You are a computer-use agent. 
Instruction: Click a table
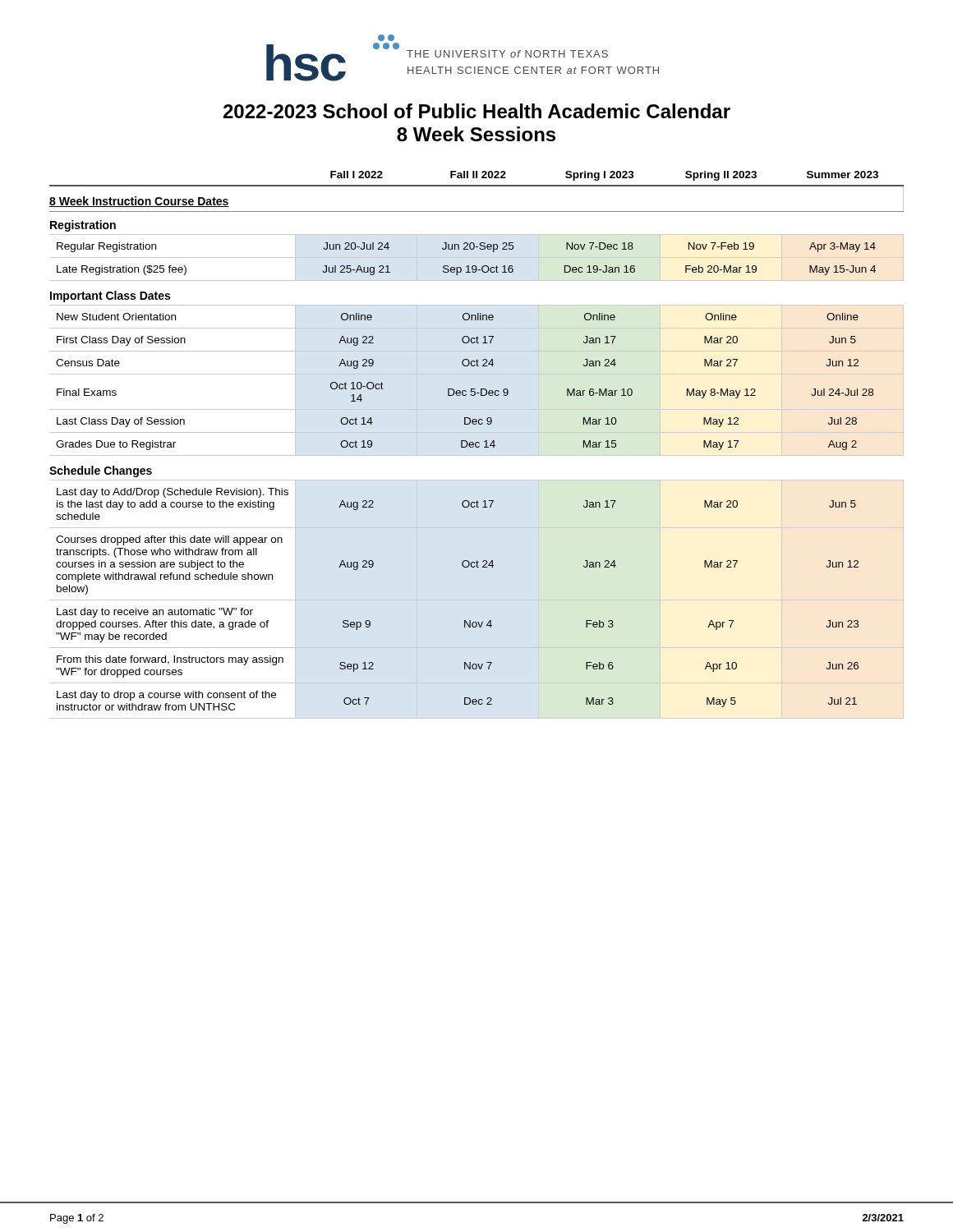[x=476, y=441]
